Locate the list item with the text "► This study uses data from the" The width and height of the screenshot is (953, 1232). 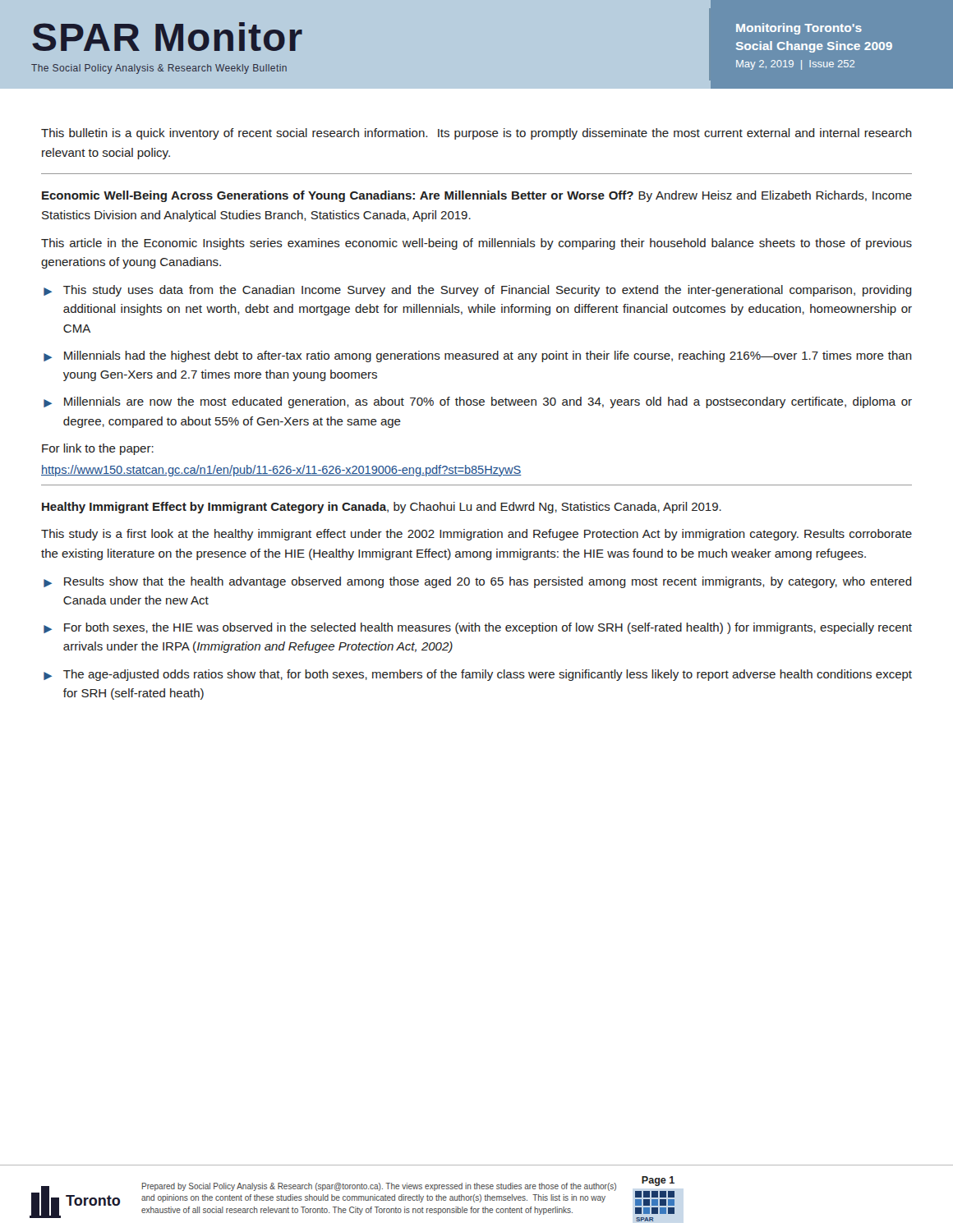(476, 309)
